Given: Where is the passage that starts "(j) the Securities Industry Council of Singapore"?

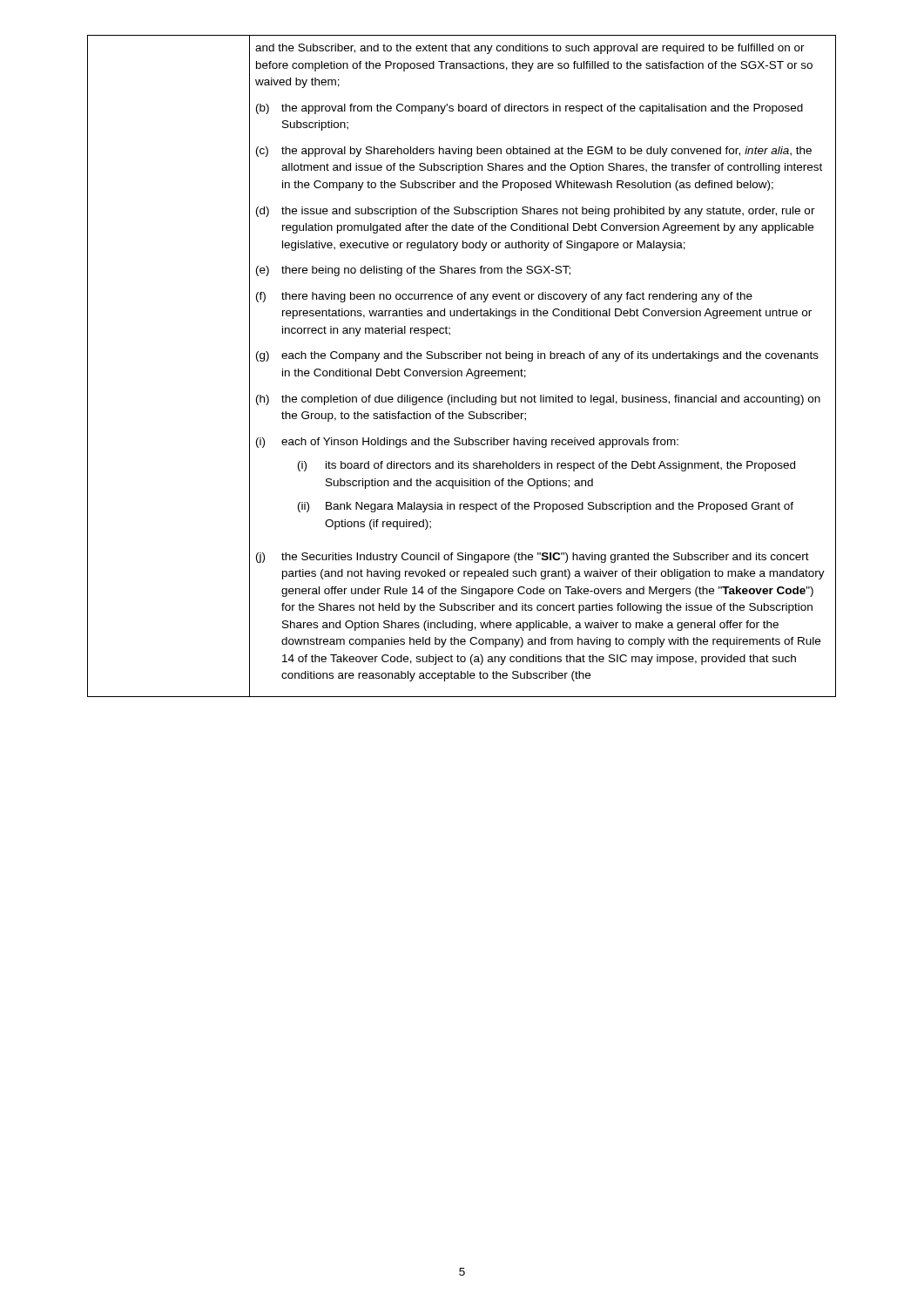Looking at the screenshot, I should (543, 616).
